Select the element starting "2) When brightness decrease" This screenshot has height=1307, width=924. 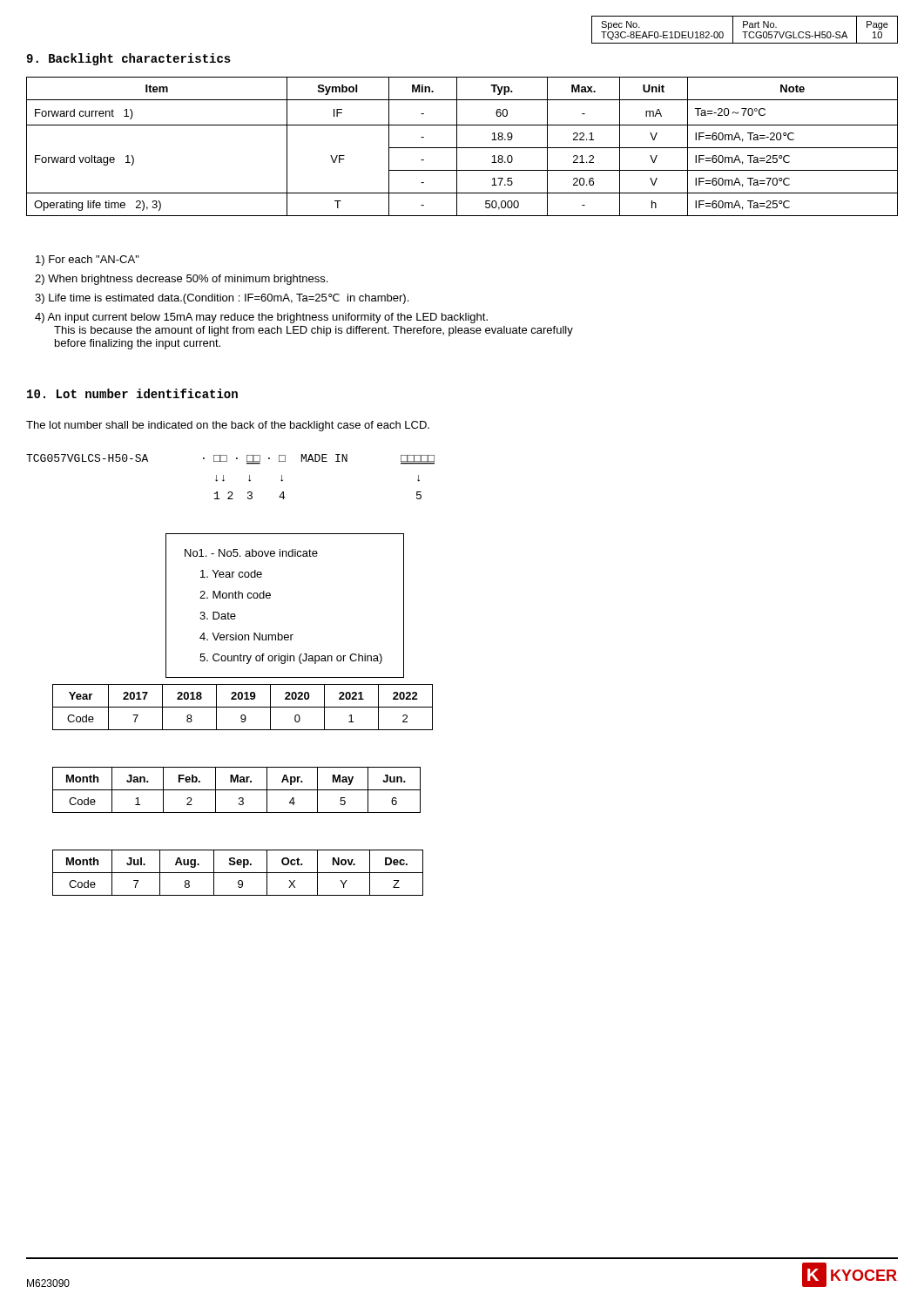[x=182, y=278]
